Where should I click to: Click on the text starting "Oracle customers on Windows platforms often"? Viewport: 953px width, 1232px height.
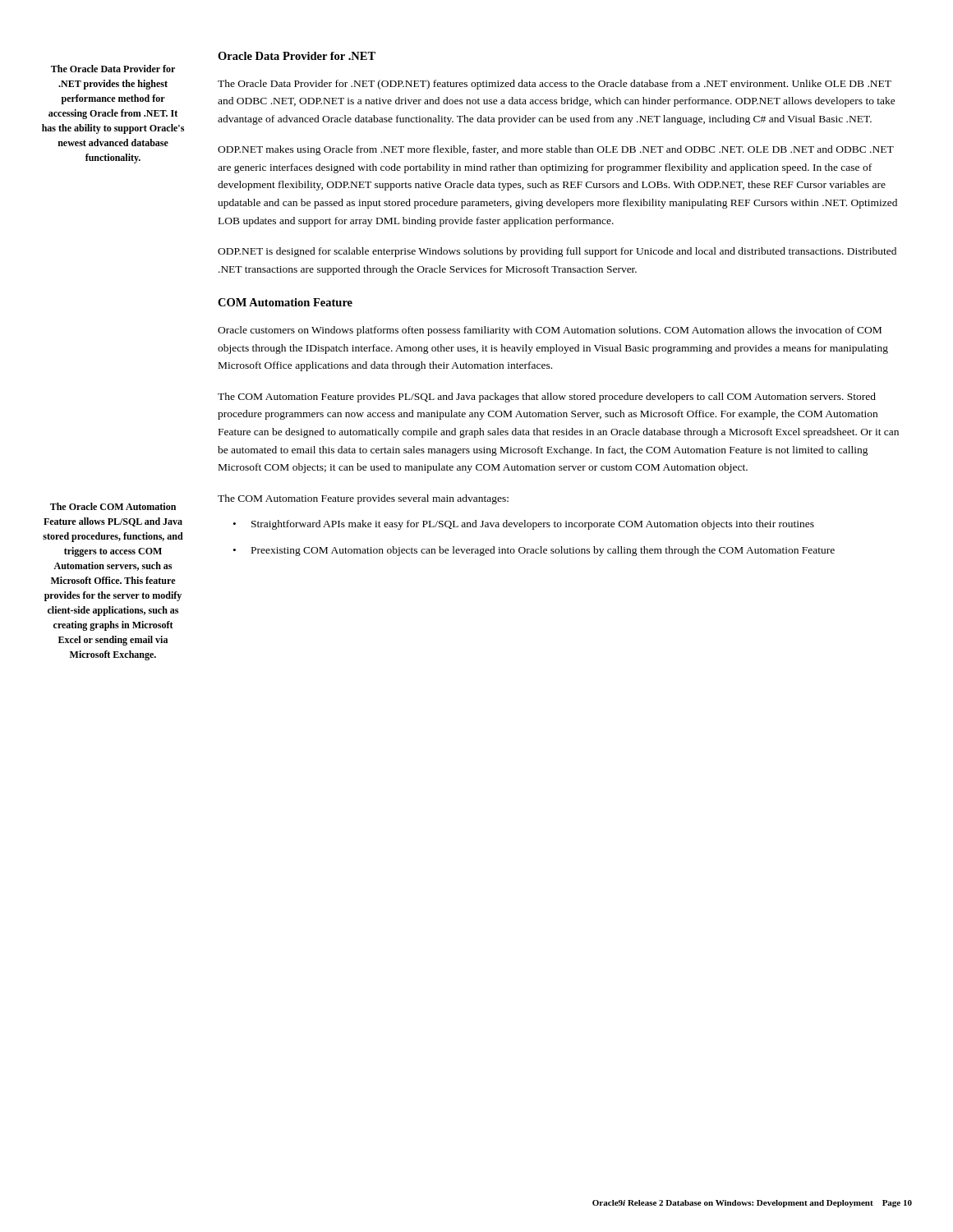click(559, 348)
